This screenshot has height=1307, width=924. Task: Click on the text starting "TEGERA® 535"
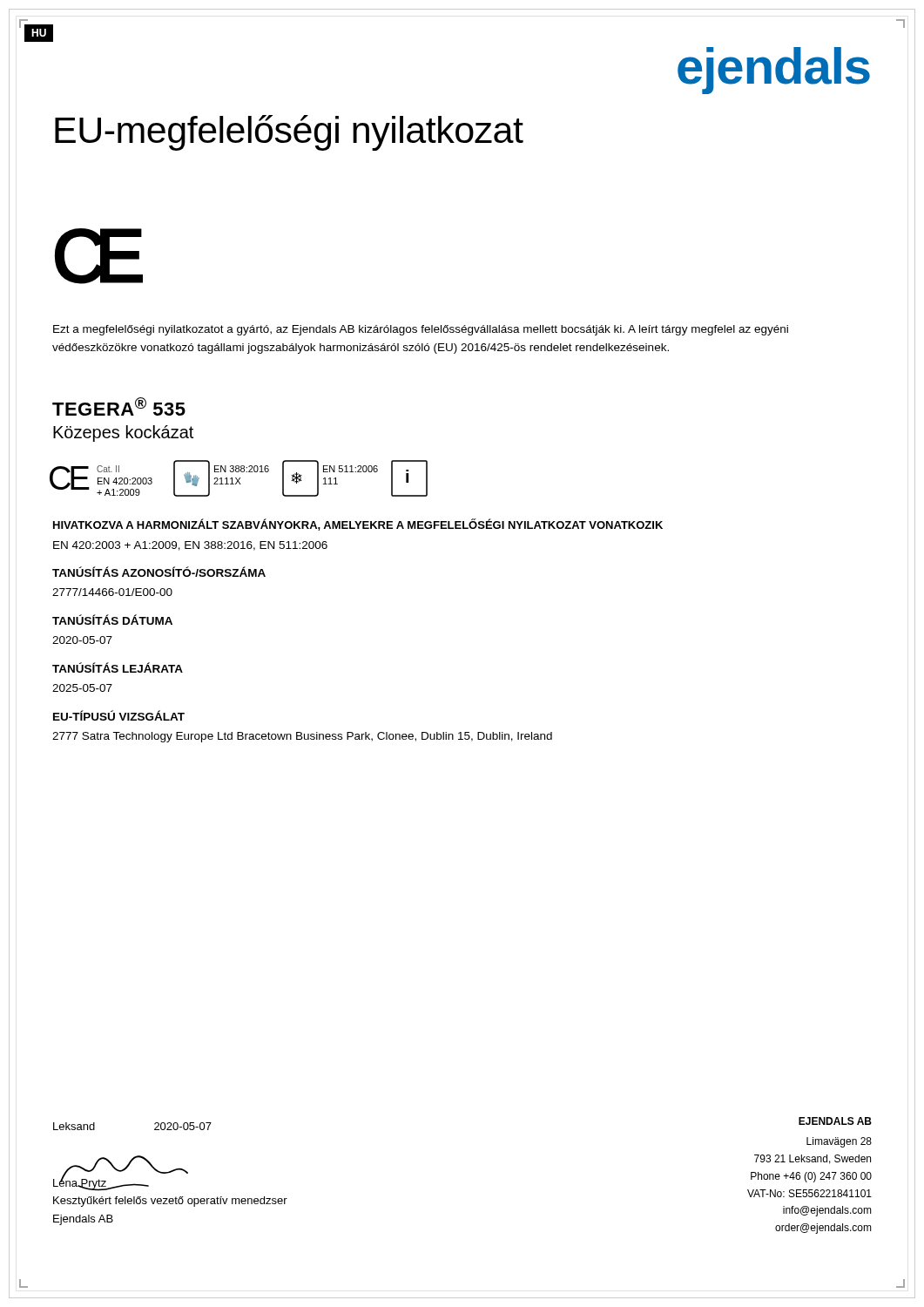tap(119, 407)
